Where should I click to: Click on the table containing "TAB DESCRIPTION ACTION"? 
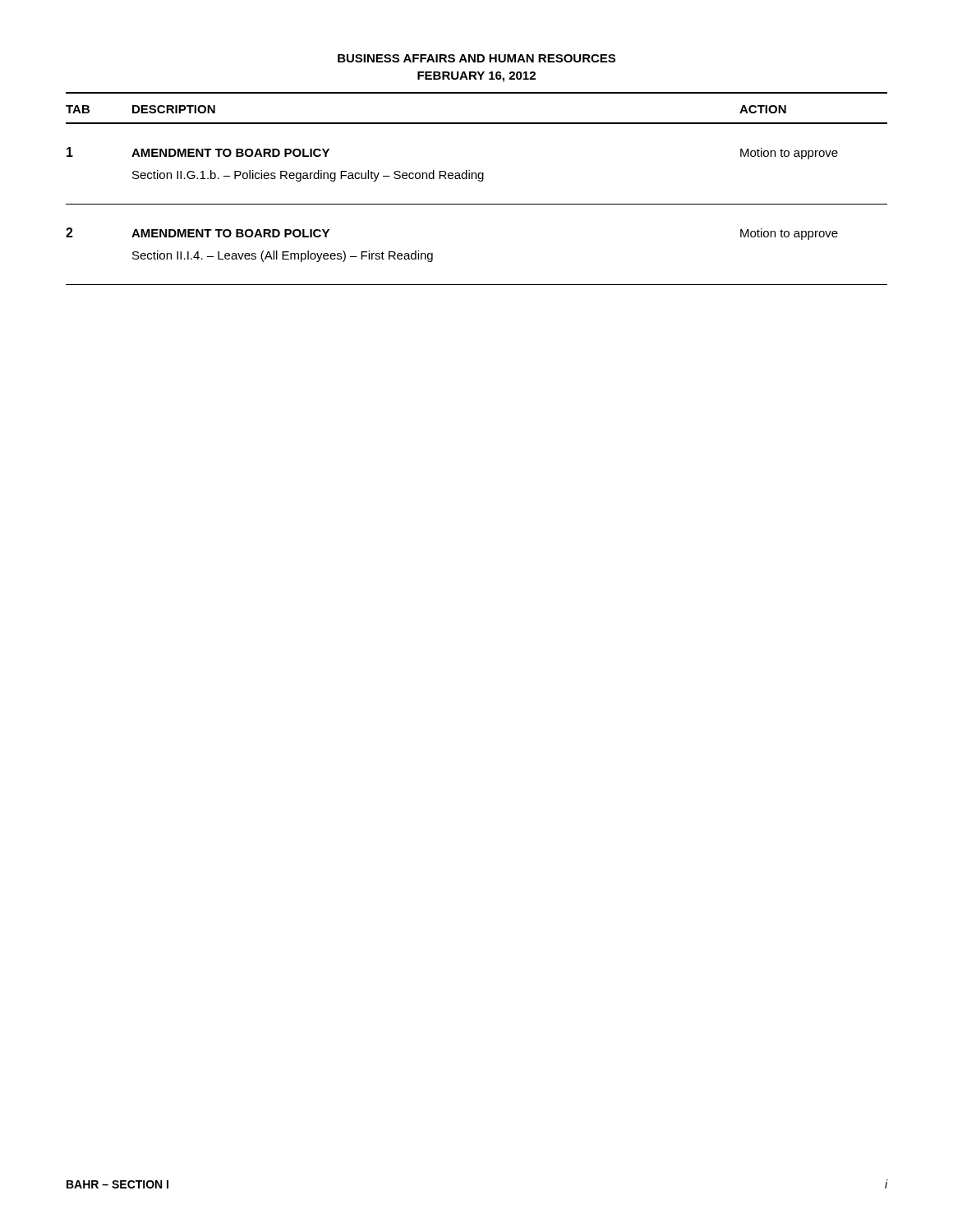(x=476, y=189)
